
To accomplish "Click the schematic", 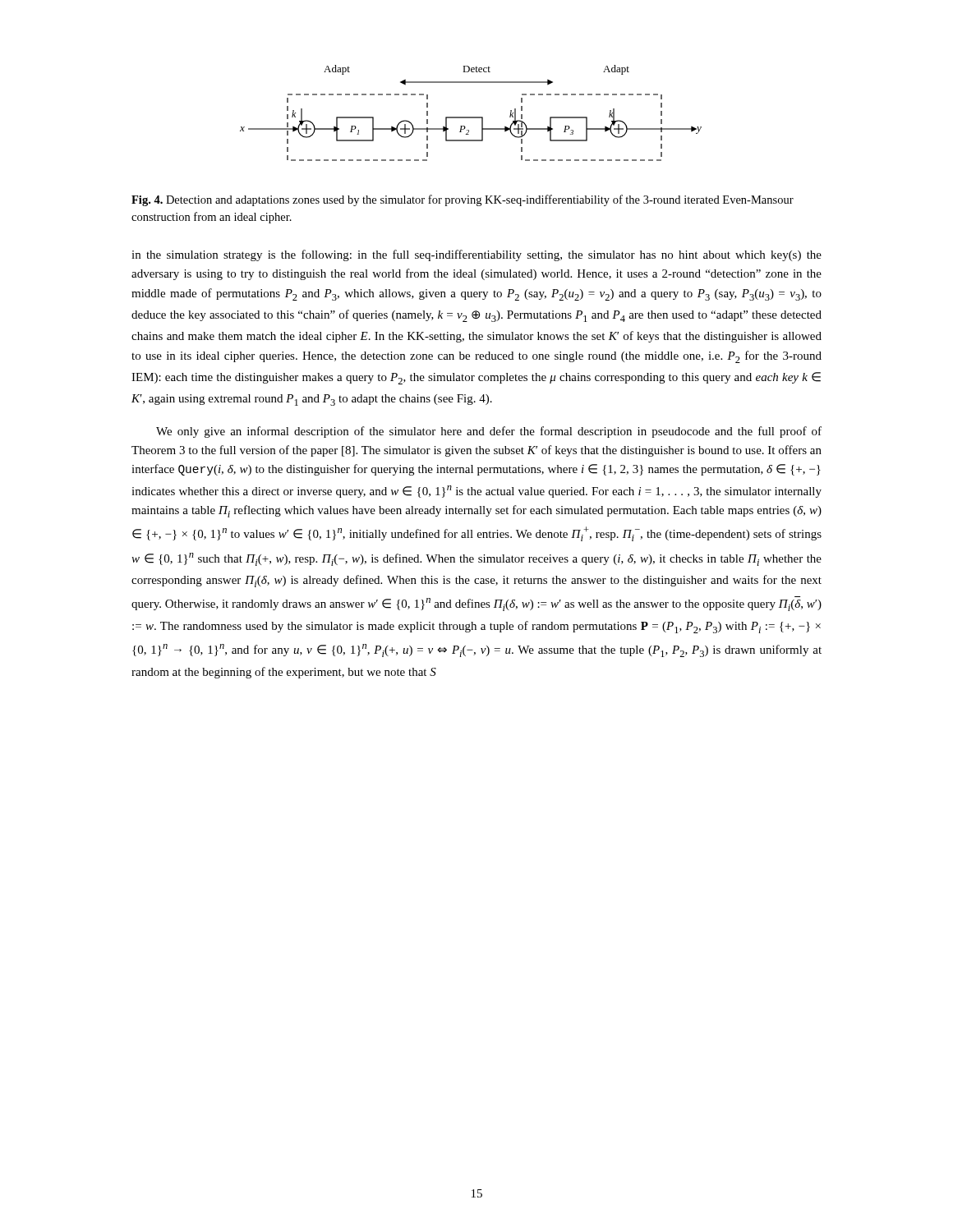I will [x=476, y=121].
